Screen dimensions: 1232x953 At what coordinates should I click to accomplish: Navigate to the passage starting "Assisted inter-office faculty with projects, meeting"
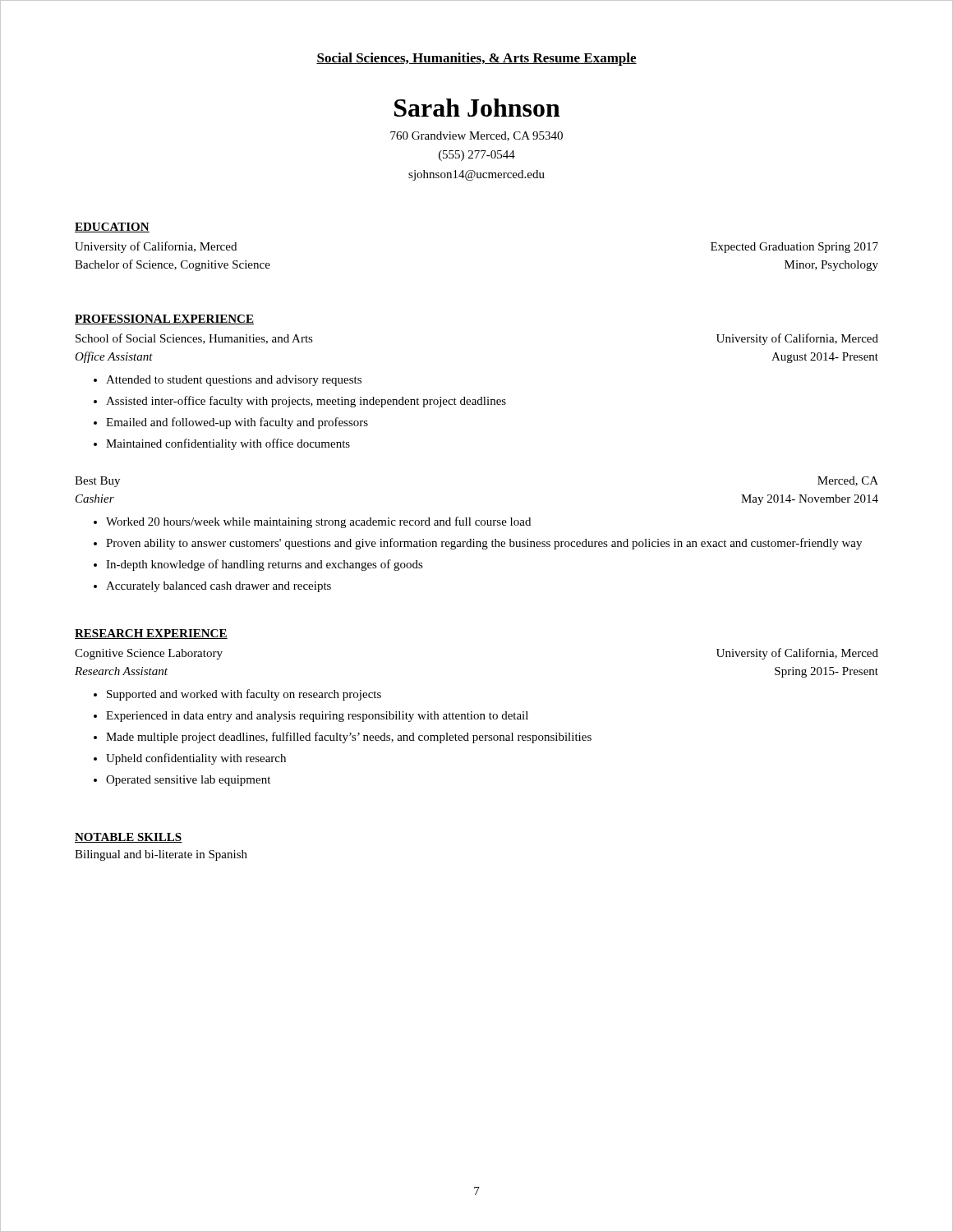pos(306,401)
